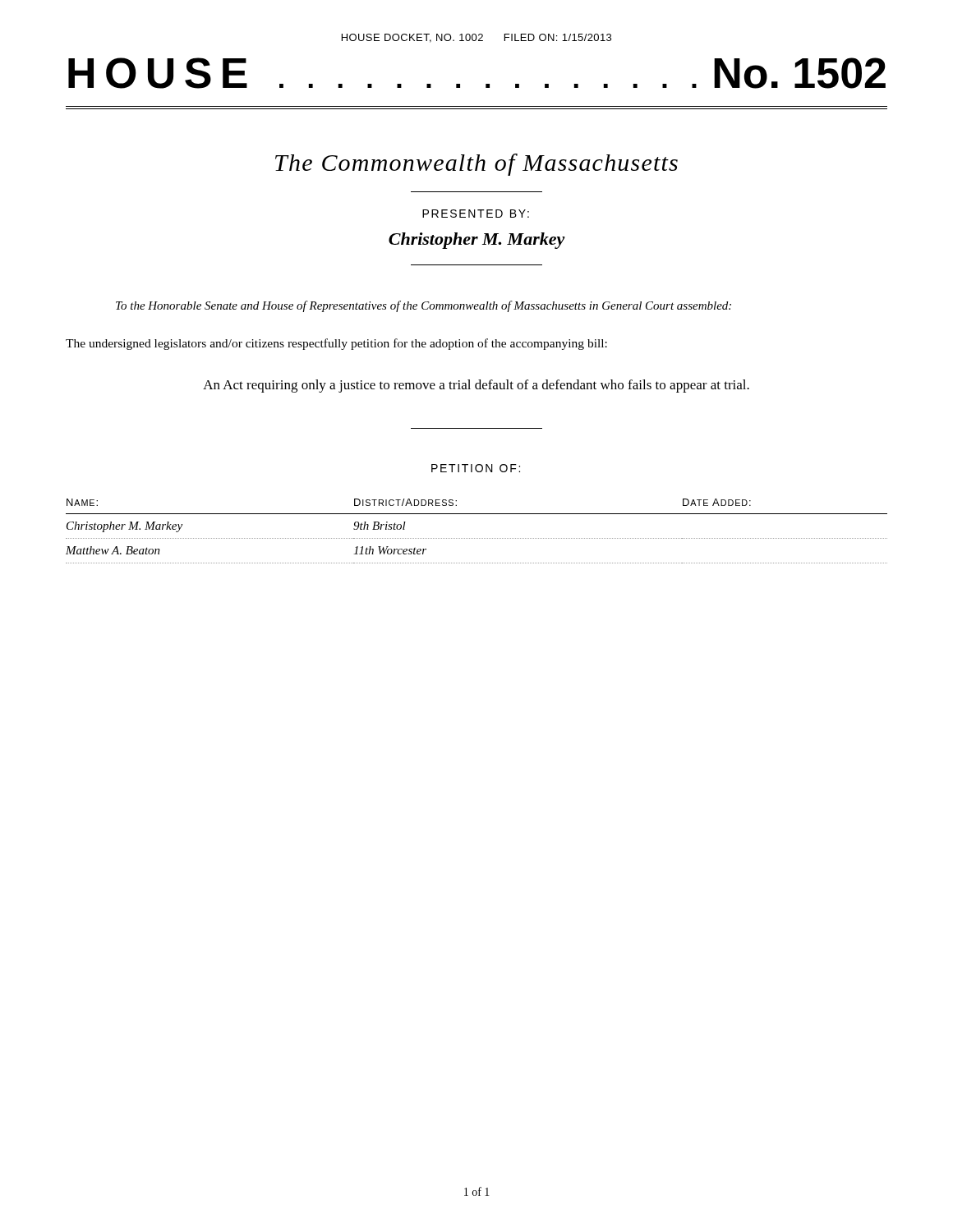Image resolution: width=953 pixels, height=1232 pixels.
Task: Where is the passage that starts "To the Honorable Senate"?
Action: (424, 306)
